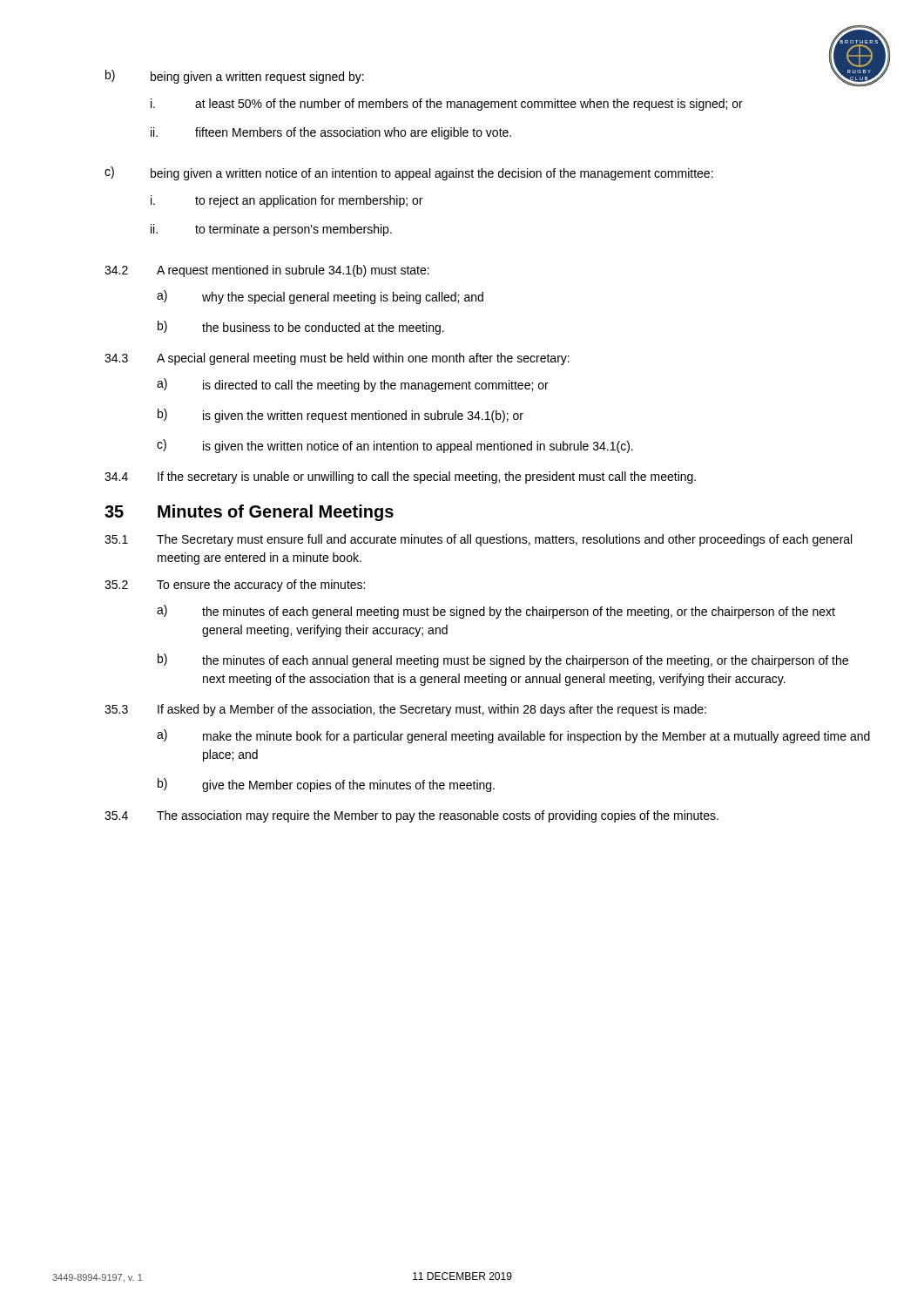Click the passage that begins "b) is given the"

pos(514,416)
